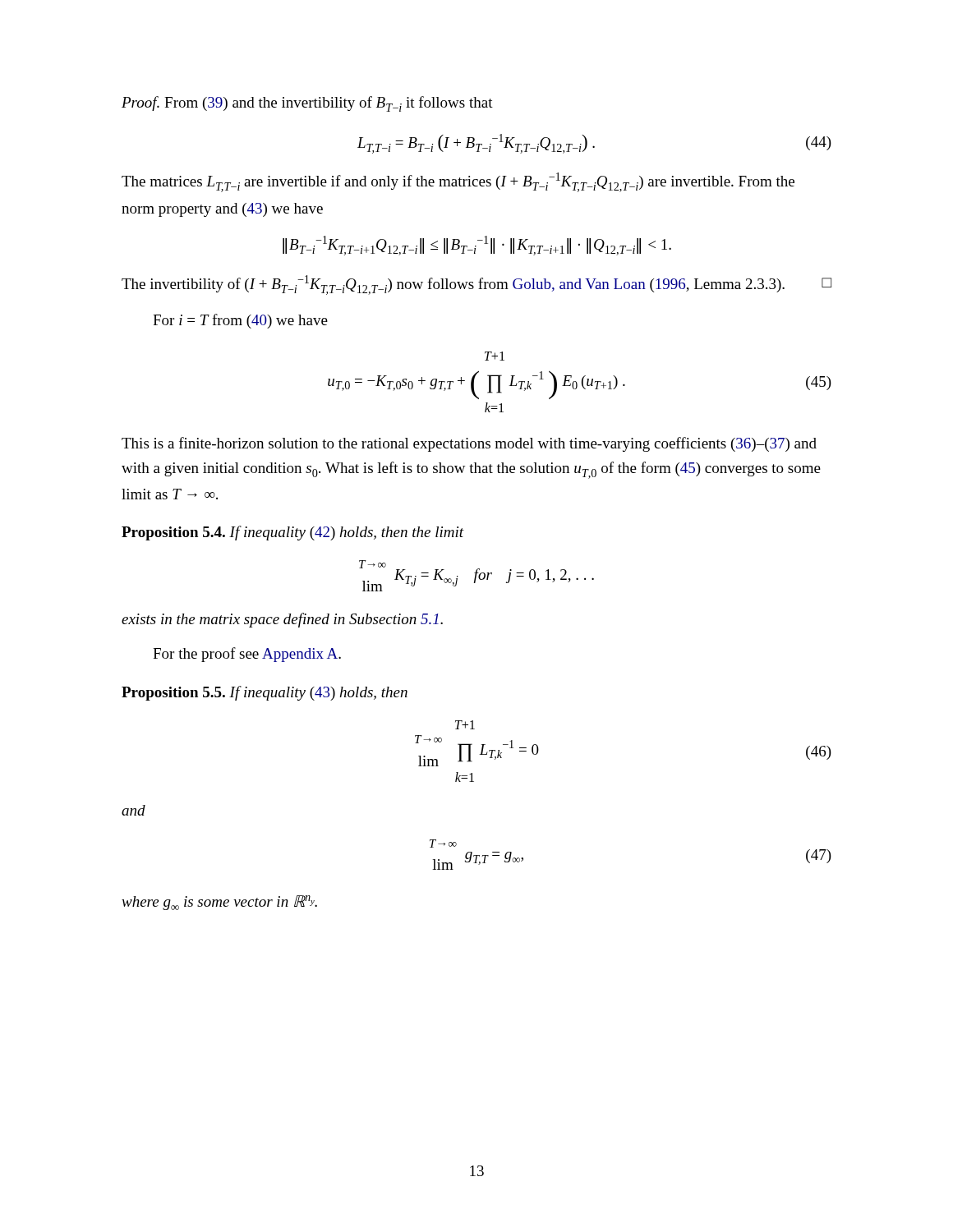This screenshot has height=1232, width=953.
Task: Point to the passage starting "This is a finite-horizon solution"
Action: coord(471,469)
